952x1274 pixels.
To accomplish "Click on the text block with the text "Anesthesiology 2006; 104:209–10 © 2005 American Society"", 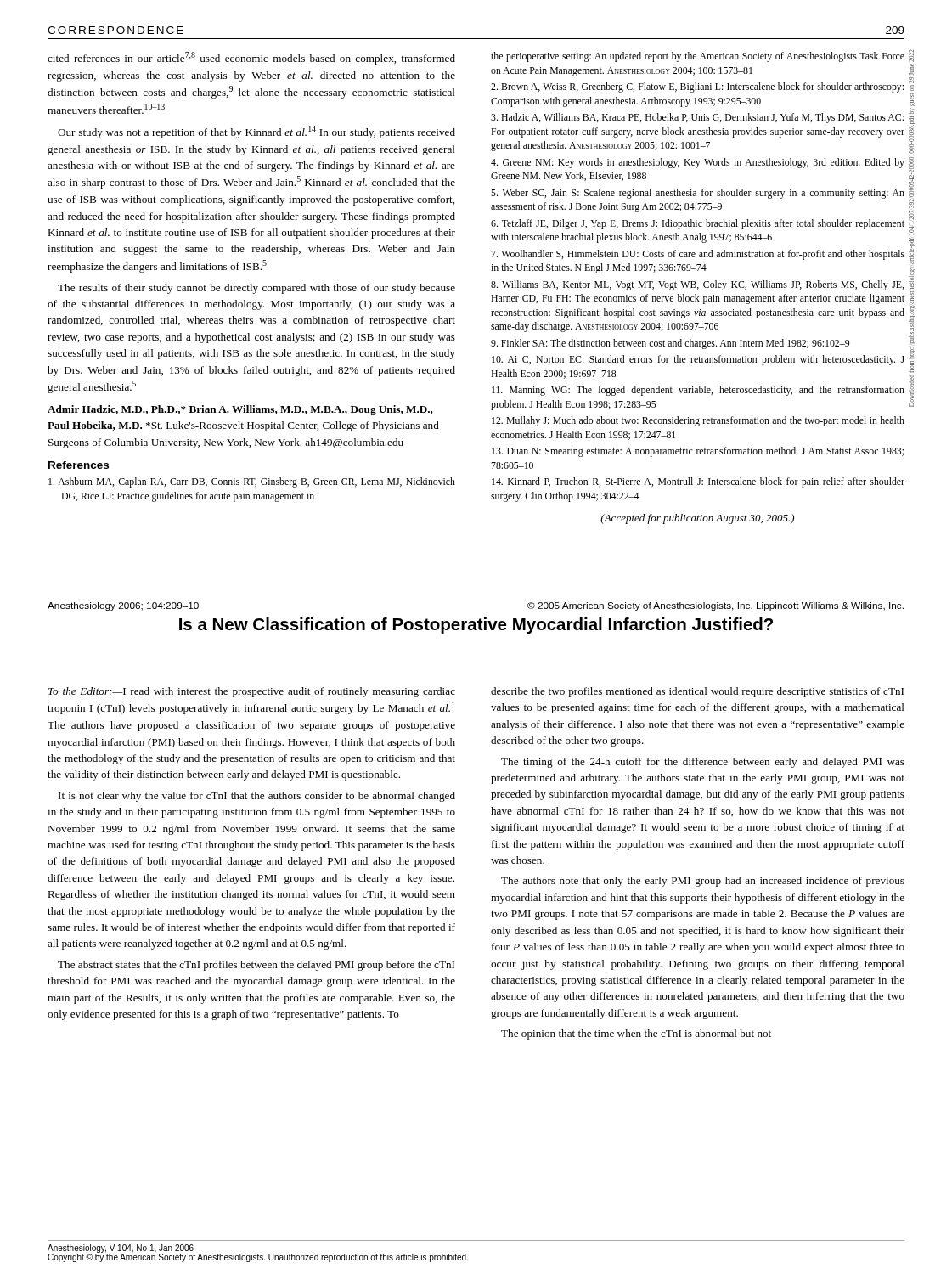I will click(x=121, y=606).
